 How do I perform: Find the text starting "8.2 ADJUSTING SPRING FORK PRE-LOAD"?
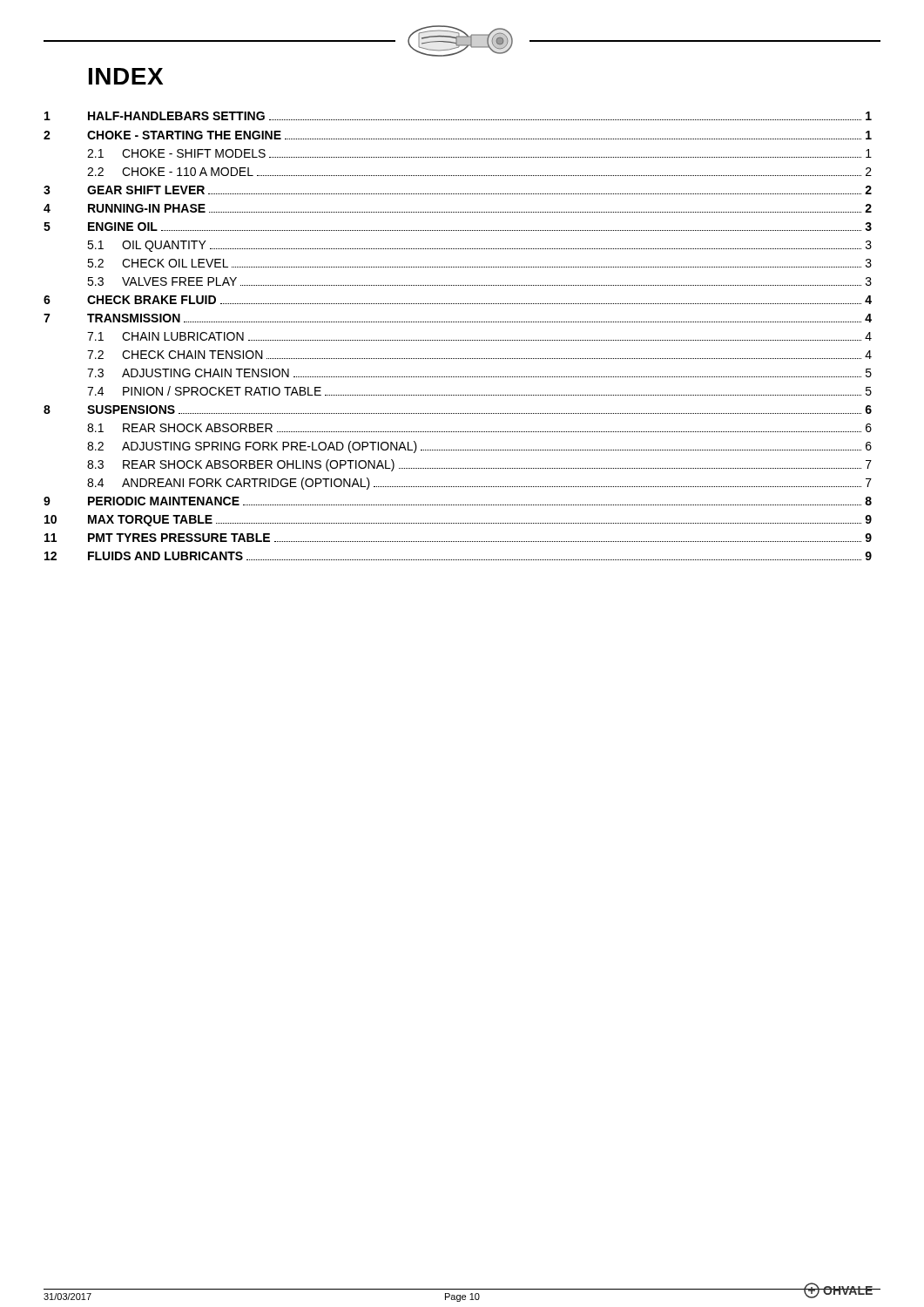pyautogui.click(x=479, y=447)
